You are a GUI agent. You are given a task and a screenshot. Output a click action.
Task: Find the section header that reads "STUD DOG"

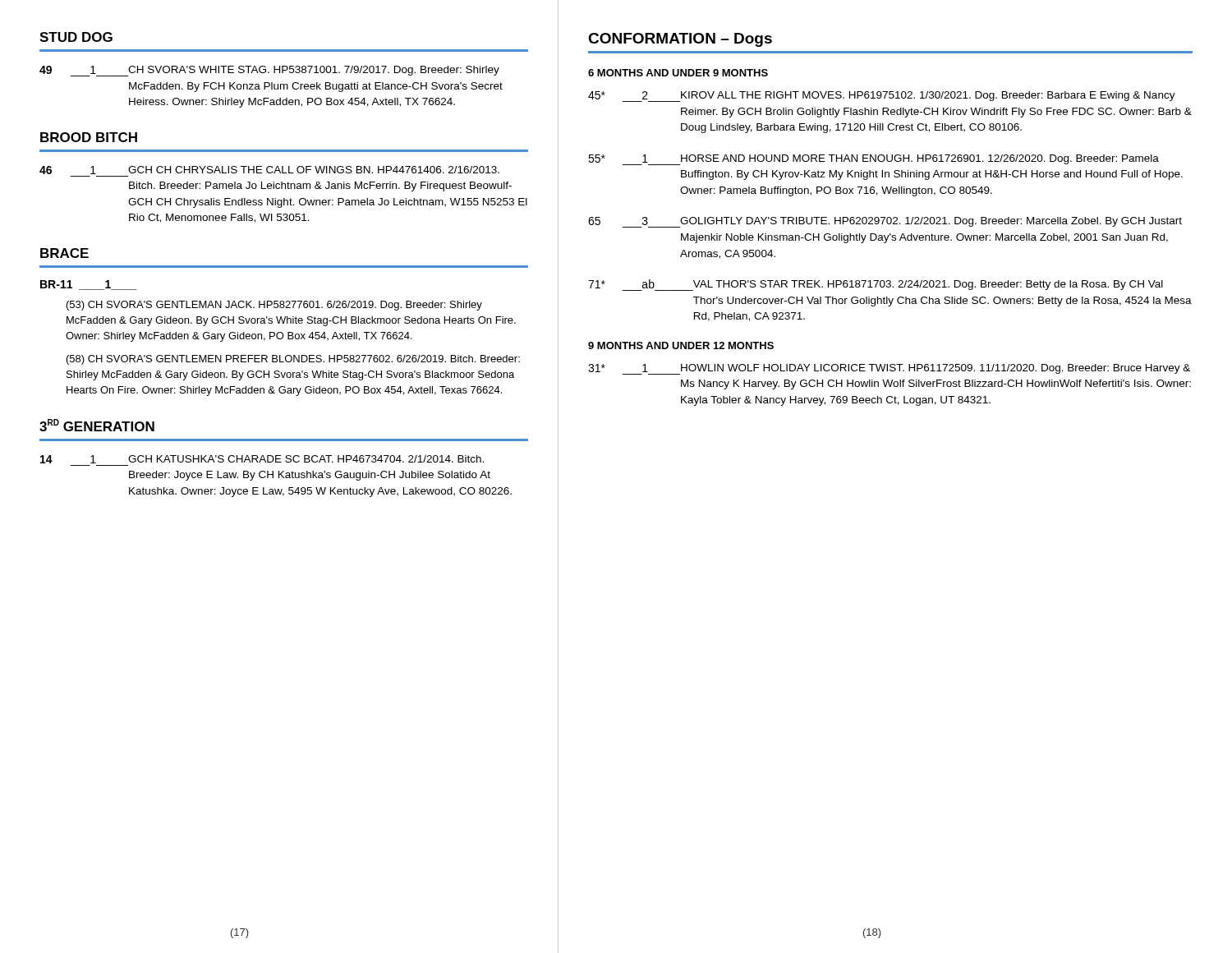click(76, 37)
